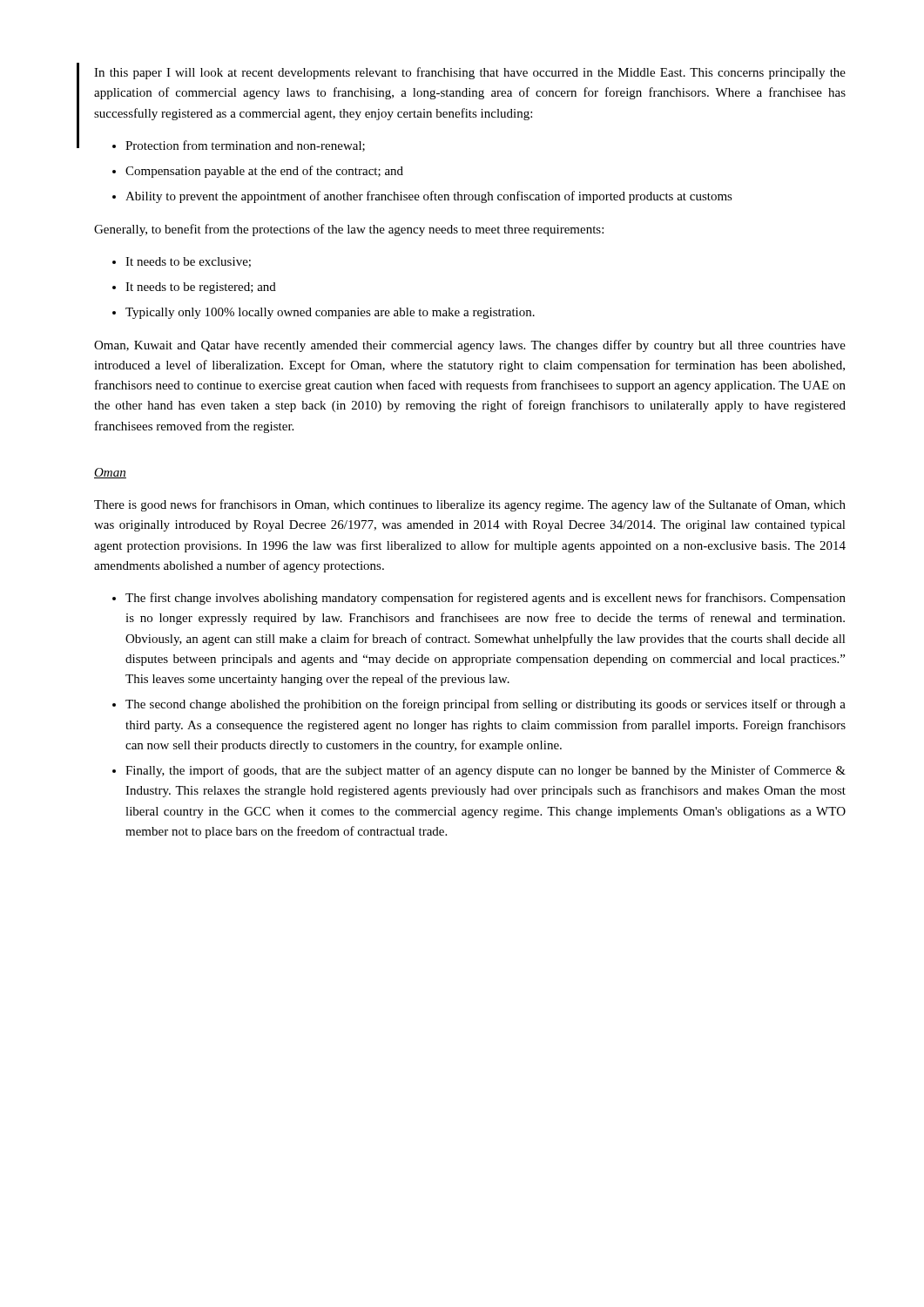
Task: Select the region starting "Oman, Kuwait and Qatar"
Action: coord(470,386)
